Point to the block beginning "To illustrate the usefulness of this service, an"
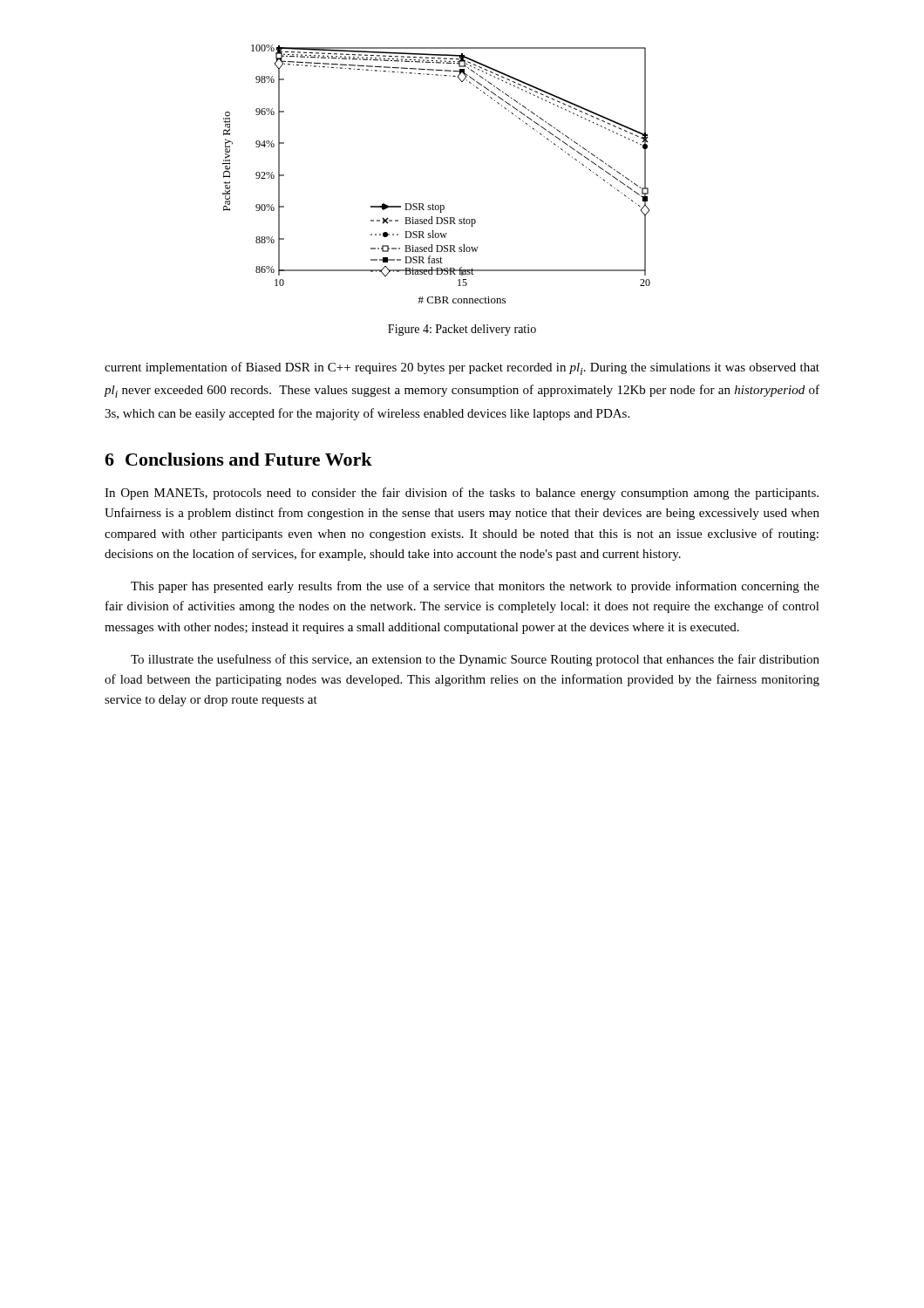This screenshot has height=1308, width=924. (462, 680)
